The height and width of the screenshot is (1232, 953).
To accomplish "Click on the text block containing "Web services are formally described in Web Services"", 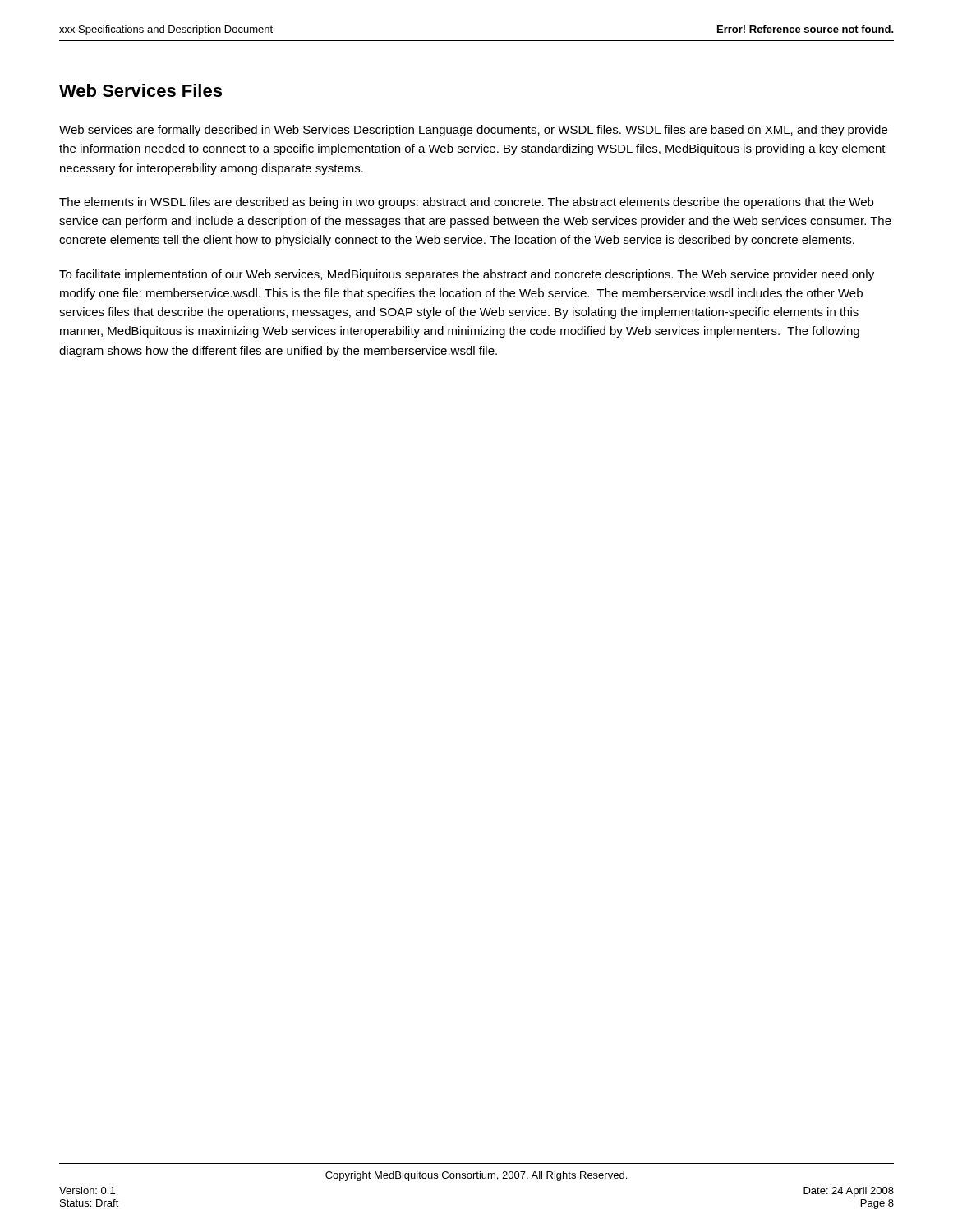I will [x=474, y=148].
